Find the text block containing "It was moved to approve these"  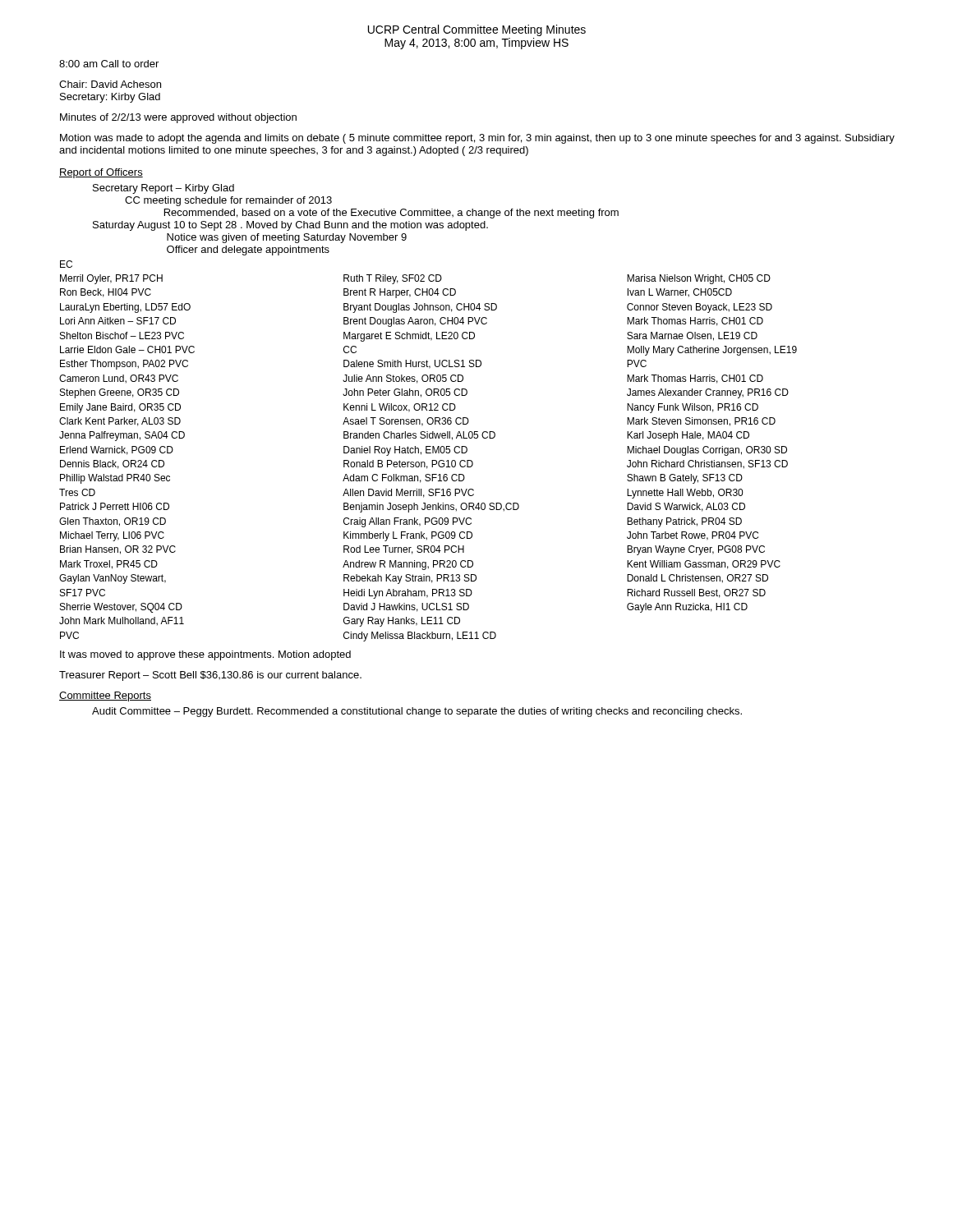[205, 654]
